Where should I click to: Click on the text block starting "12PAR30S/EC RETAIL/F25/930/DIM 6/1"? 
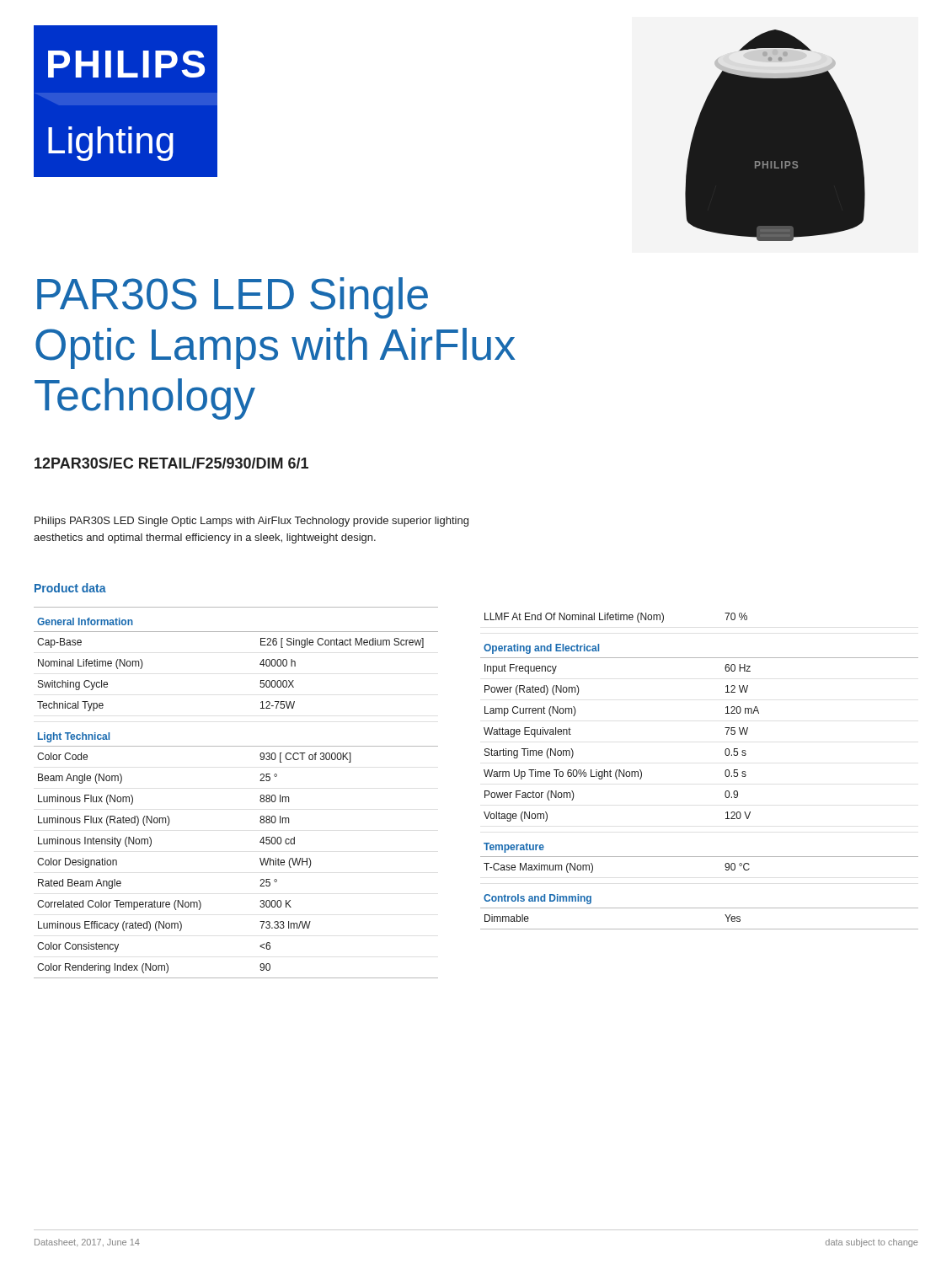171,463
